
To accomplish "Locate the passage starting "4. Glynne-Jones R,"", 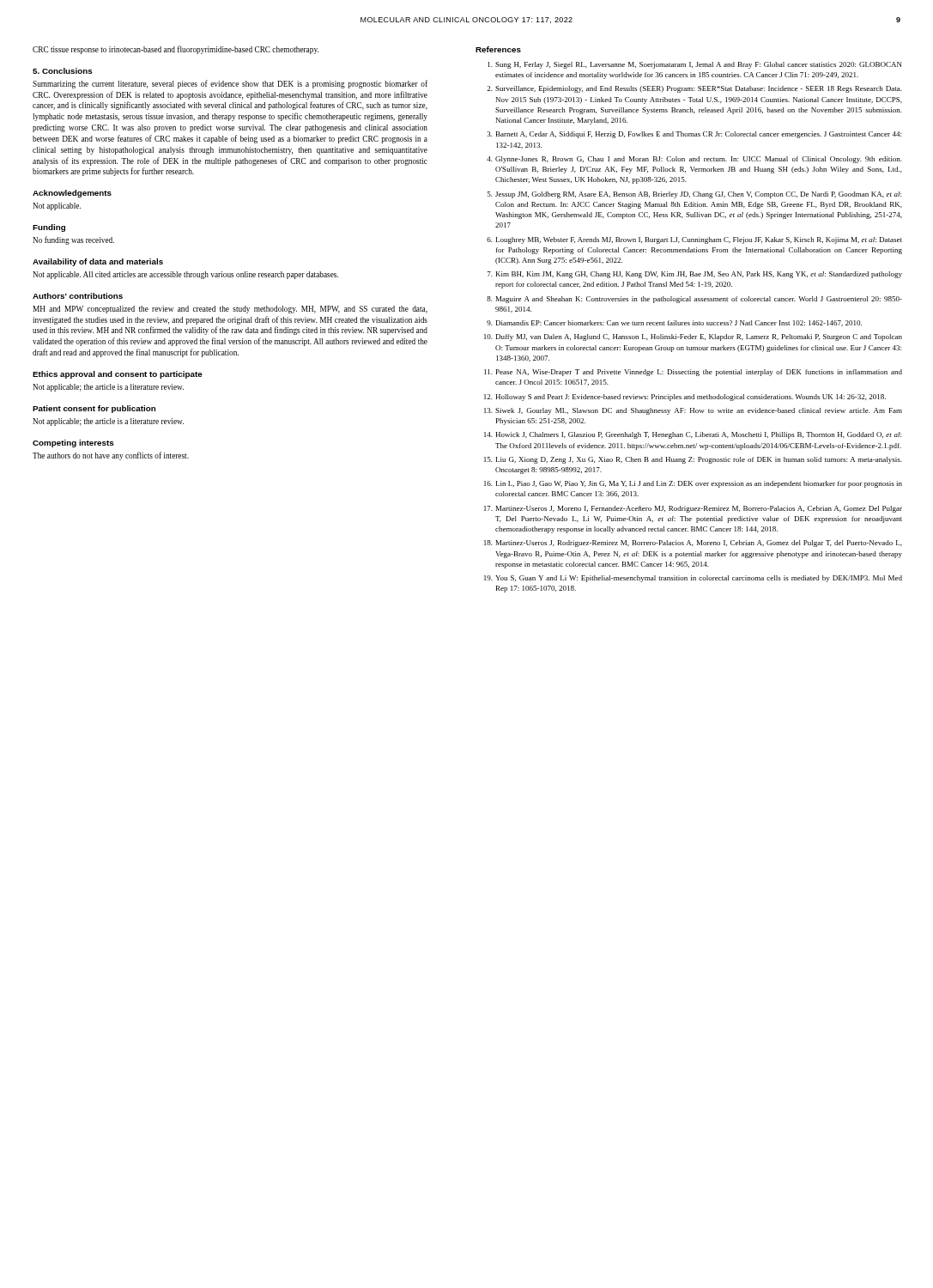I will tap(689, 169).
